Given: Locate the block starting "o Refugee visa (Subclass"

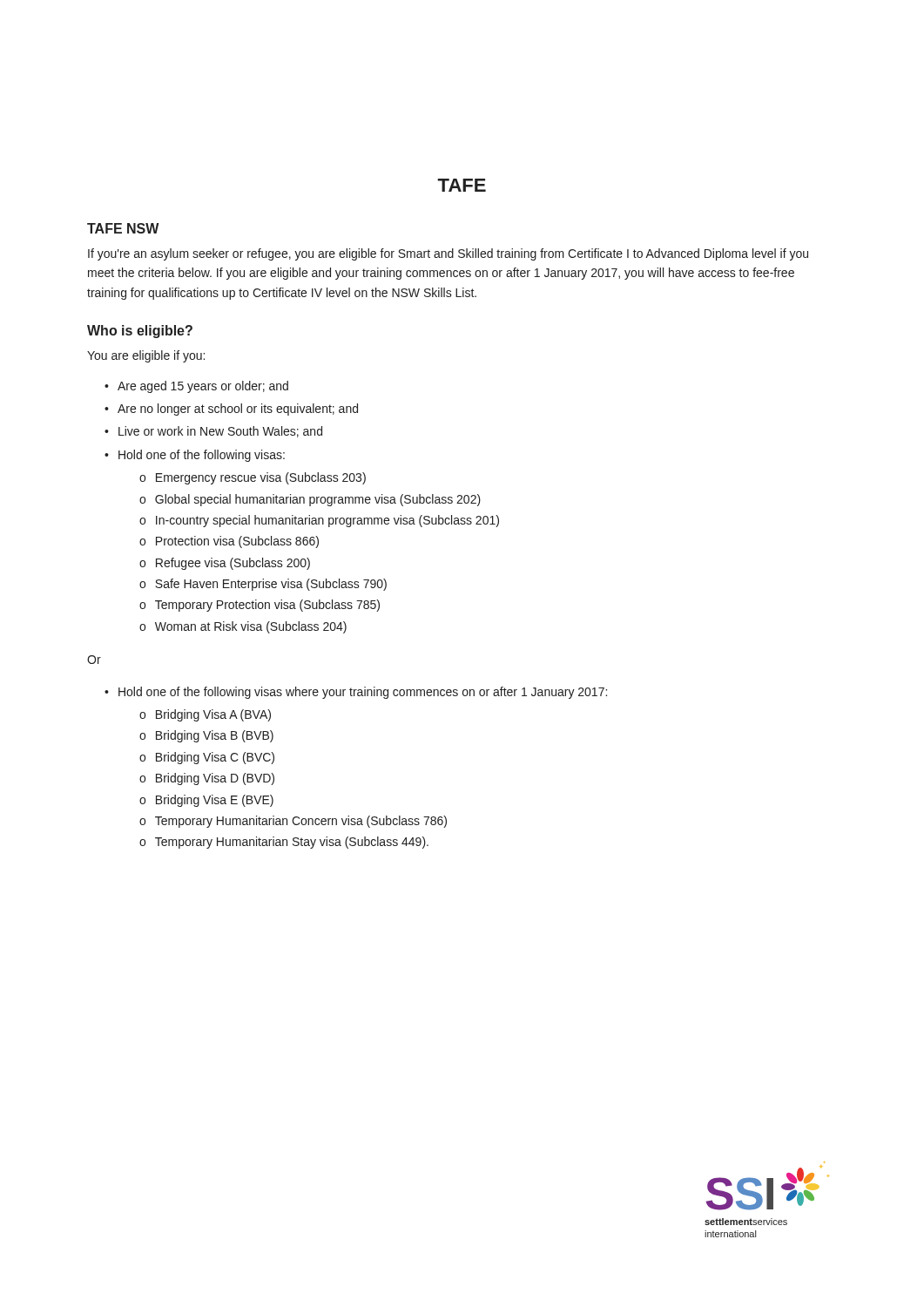Looking at the screenshot, I should [x=225, y=563].
